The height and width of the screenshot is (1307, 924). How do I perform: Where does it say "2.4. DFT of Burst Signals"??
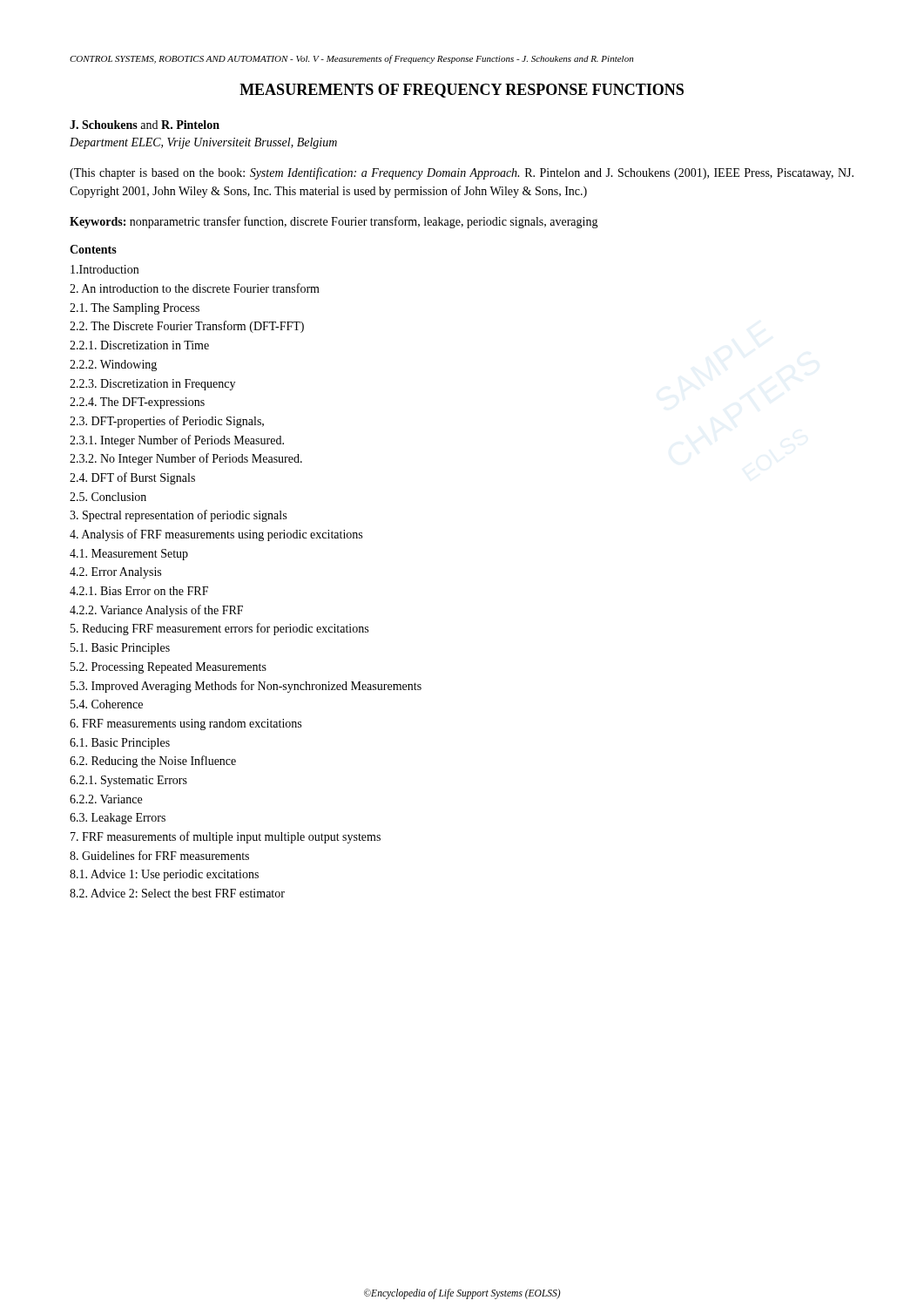[133, 478]
